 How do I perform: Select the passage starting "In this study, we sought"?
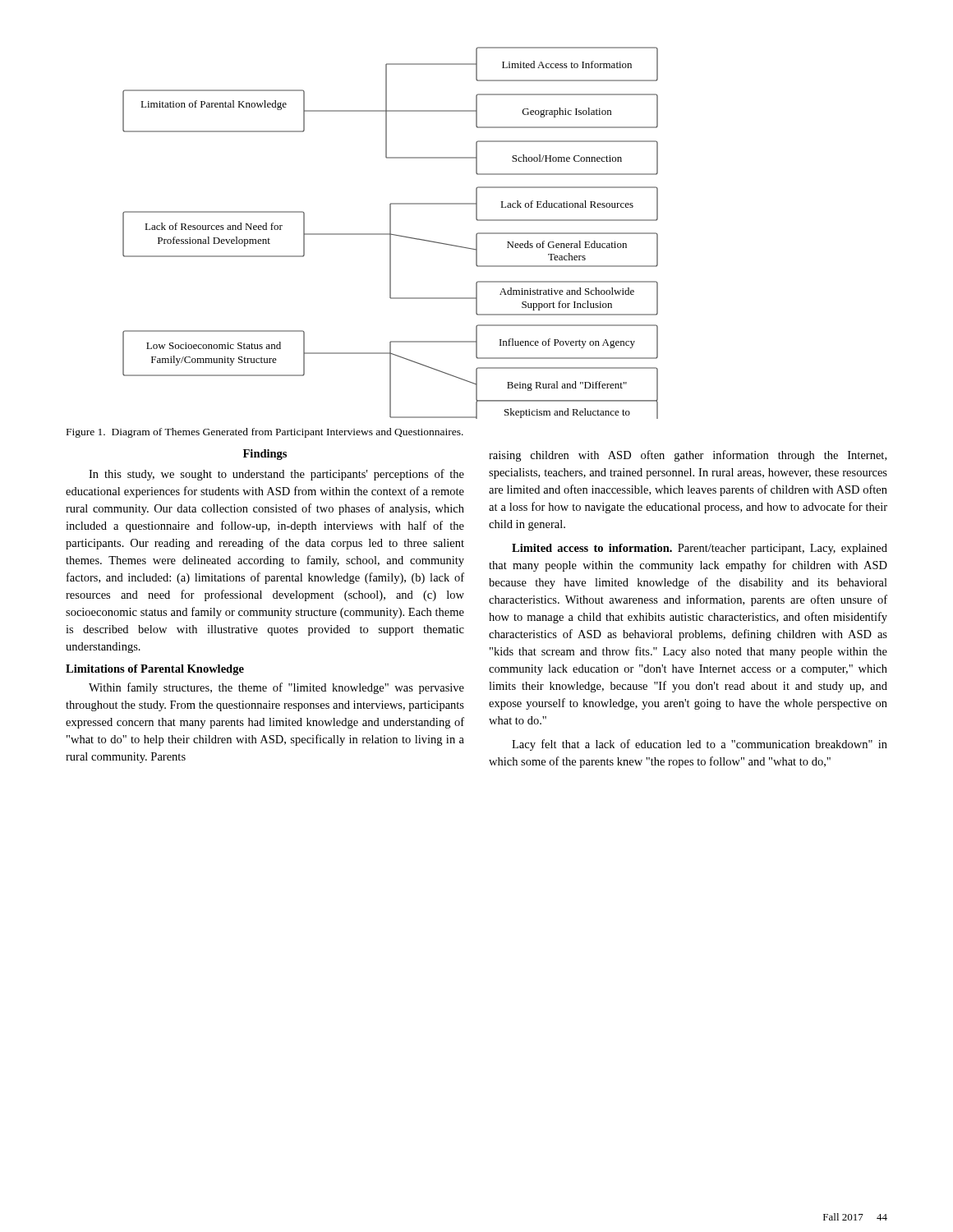point(265,561)
